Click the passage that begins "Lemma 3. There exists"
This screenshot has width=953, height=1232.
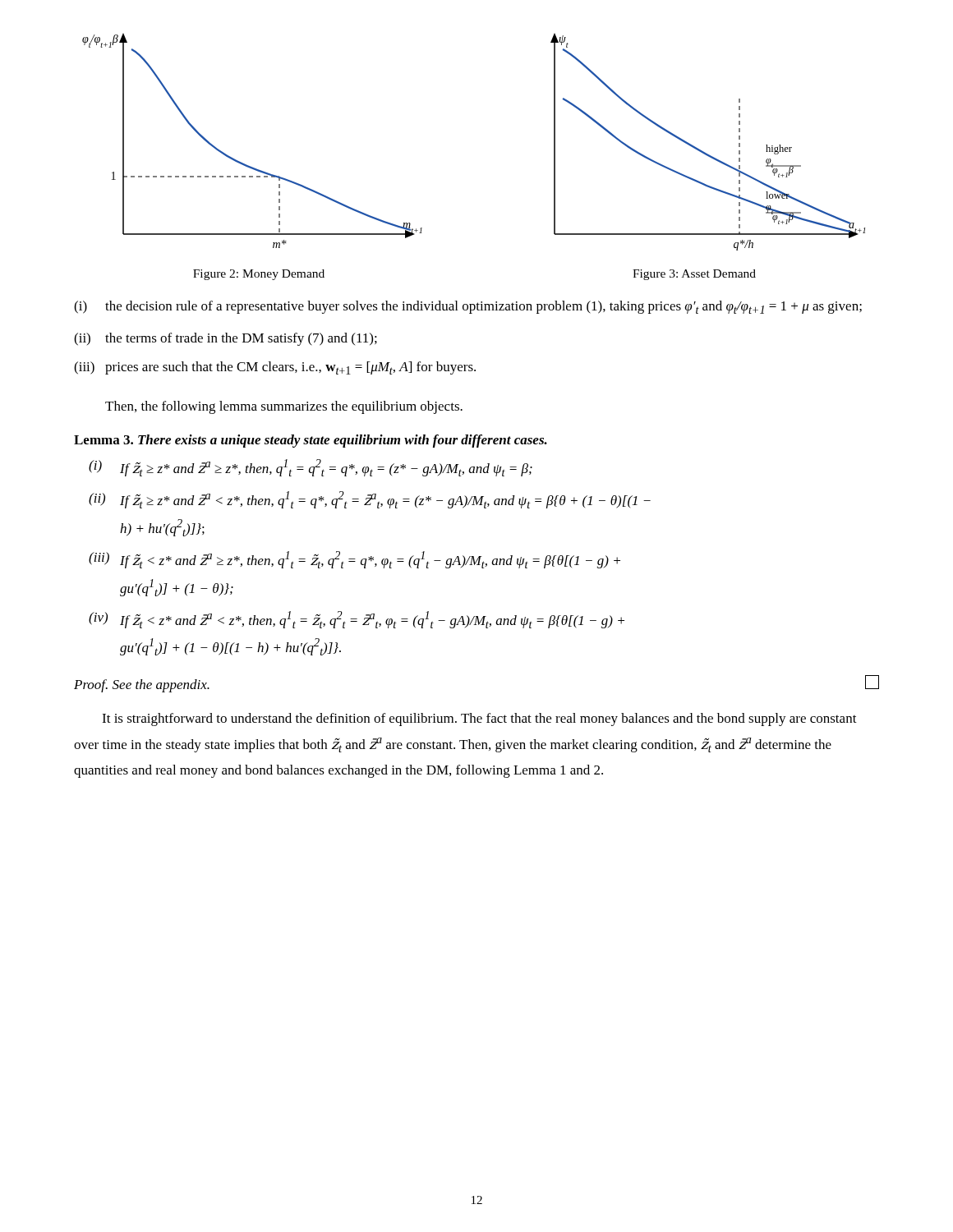pos(476,545)
